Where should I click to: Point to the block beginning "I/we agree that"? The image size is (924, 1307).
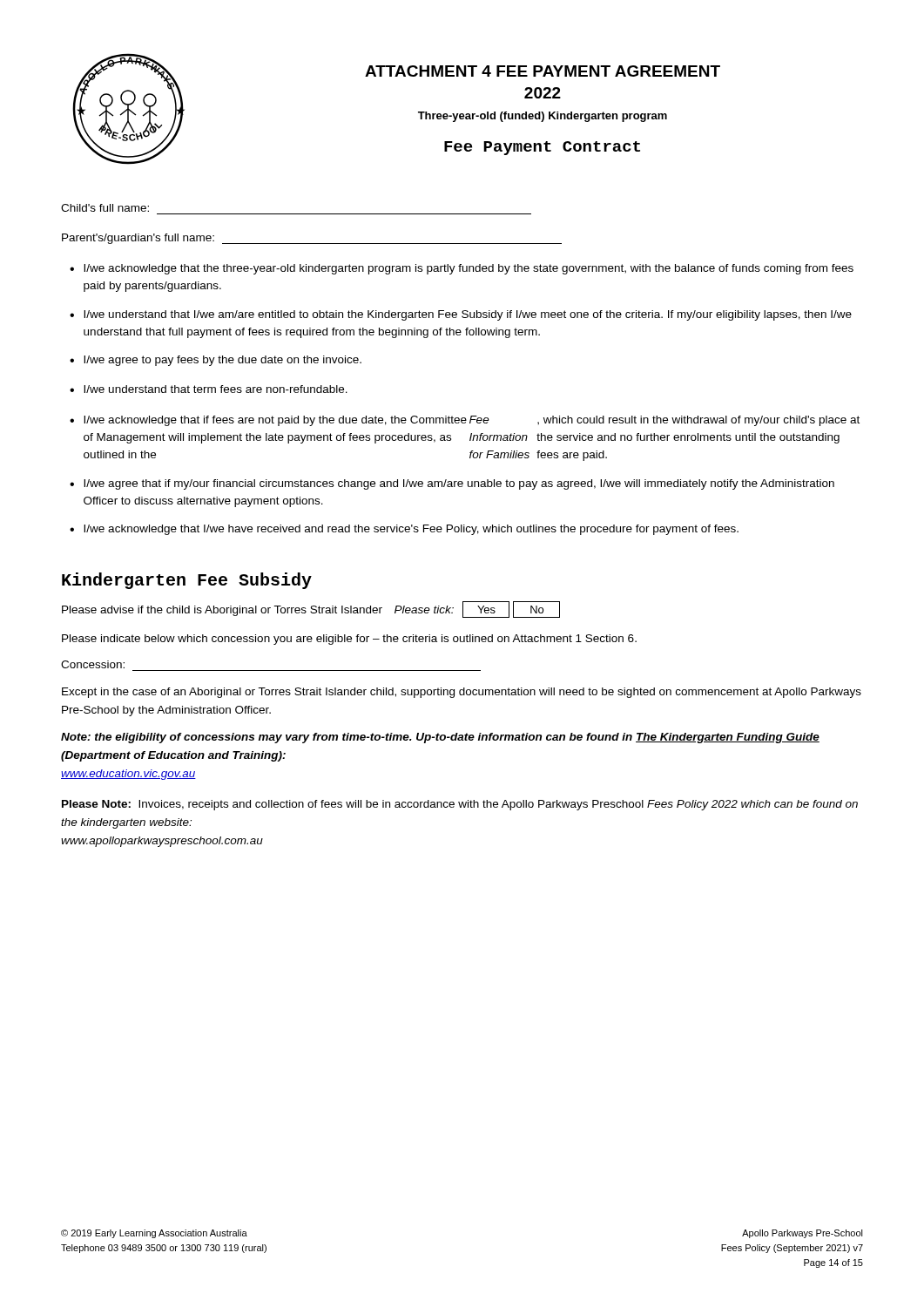[459, 492]
